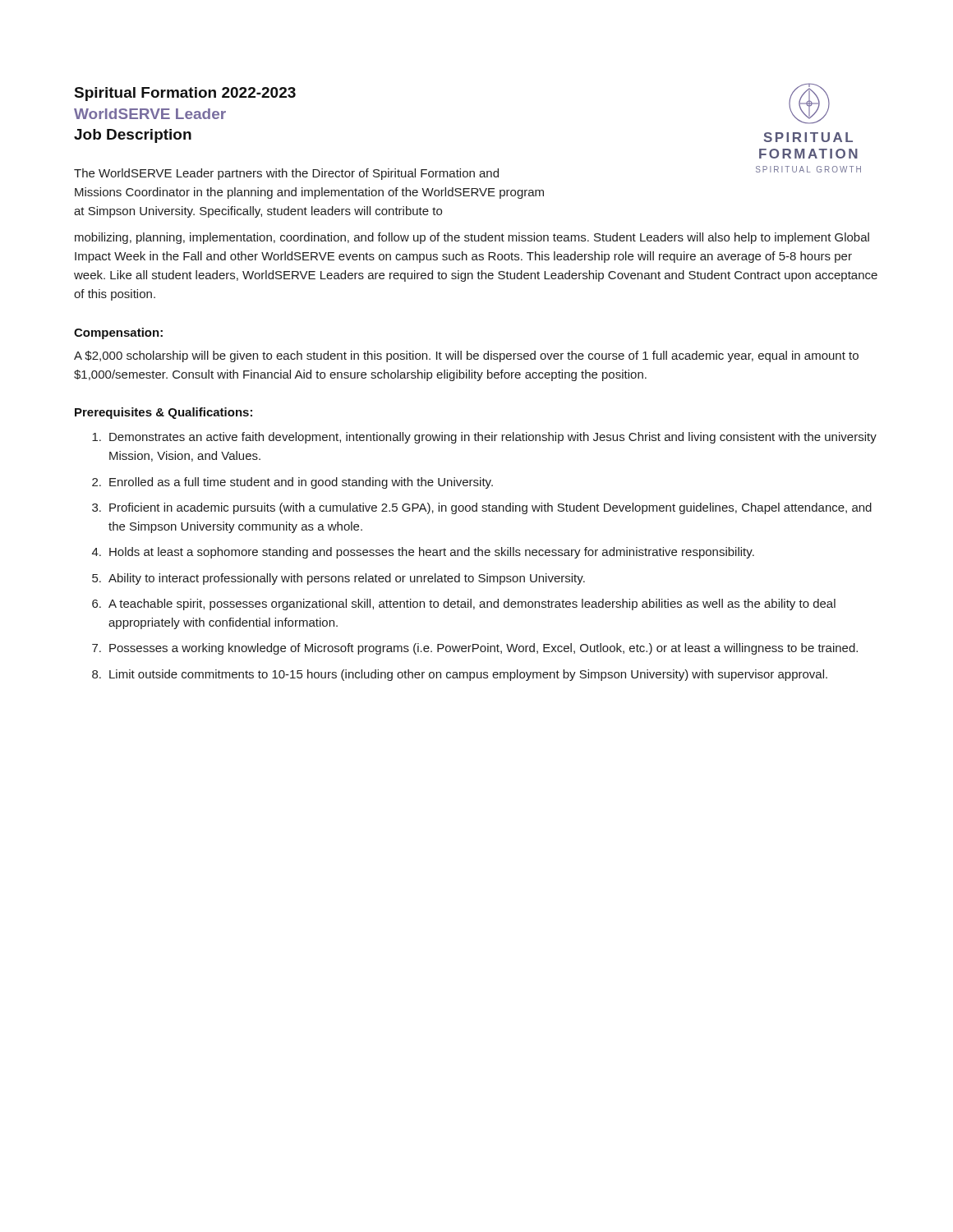The image size is (953, 1232).
Task: Locate the text "Prerequisites & Qualifications:"
Action: pyautogui.click(x=164, y=412)
